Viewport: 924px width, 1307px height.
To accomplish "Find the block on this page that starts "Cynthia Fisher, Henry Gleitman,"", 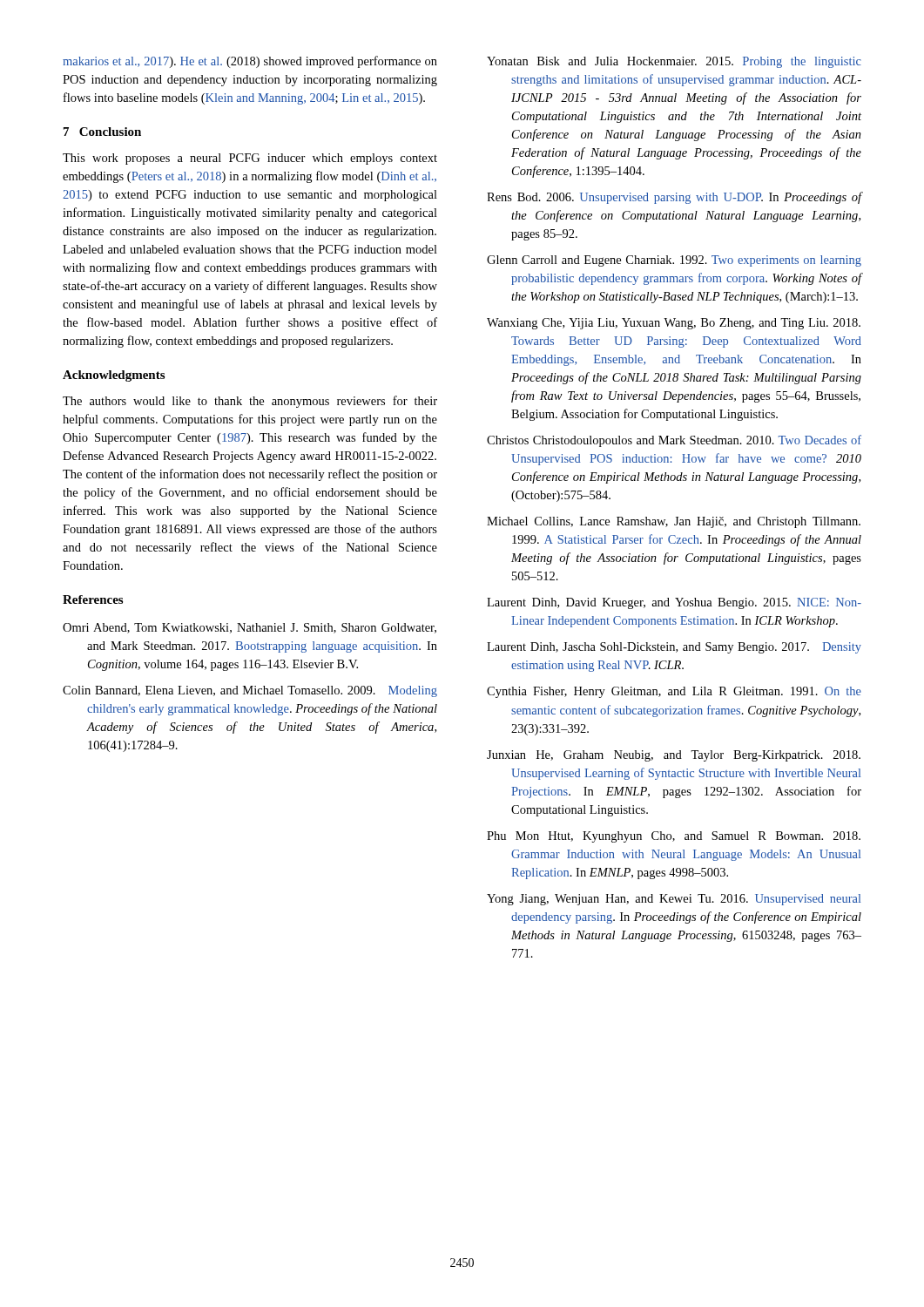I will click(x=674, y=710).
